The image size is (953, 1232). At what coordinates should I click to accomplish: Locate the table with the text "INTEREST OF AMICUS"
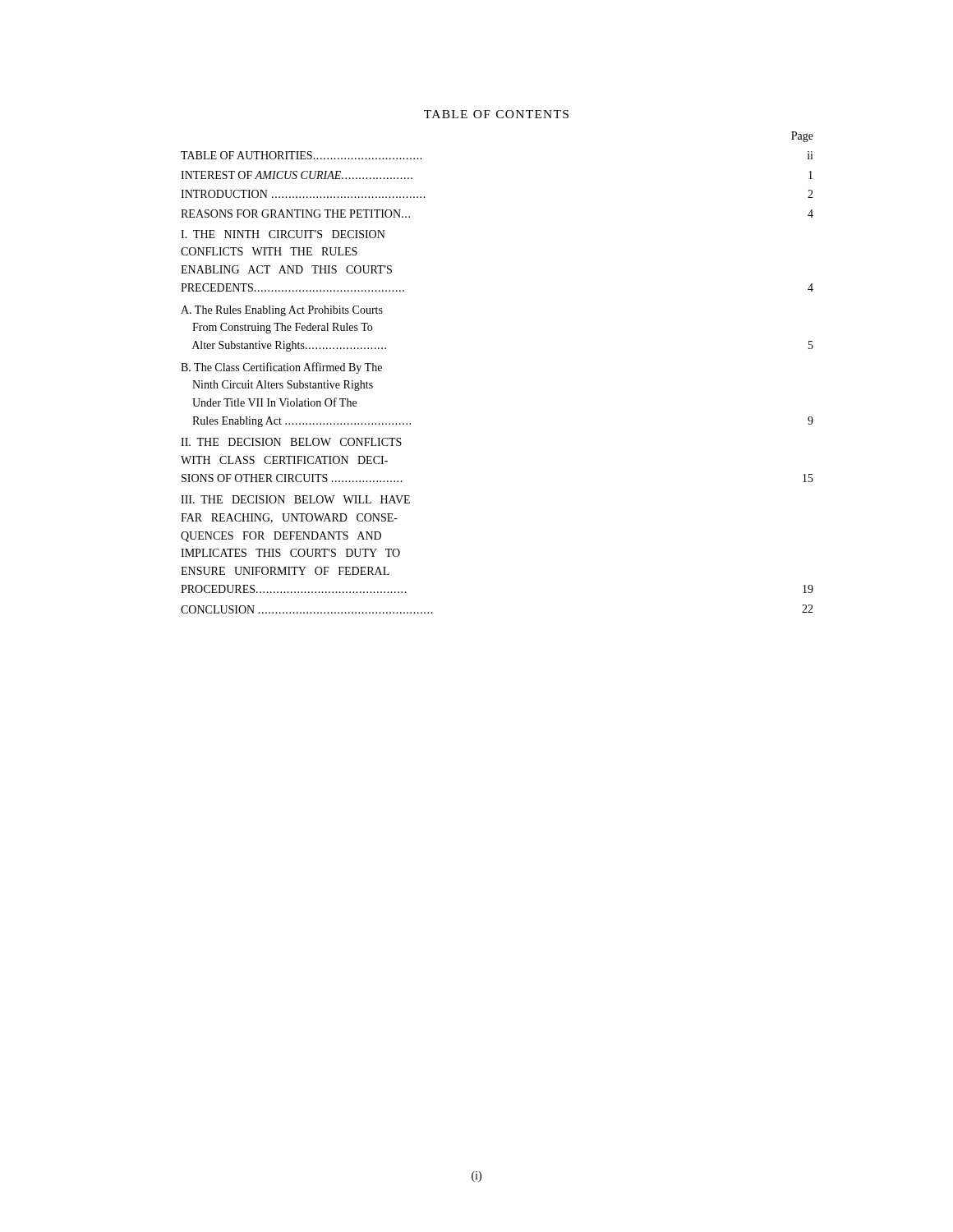tap(497, 375)
